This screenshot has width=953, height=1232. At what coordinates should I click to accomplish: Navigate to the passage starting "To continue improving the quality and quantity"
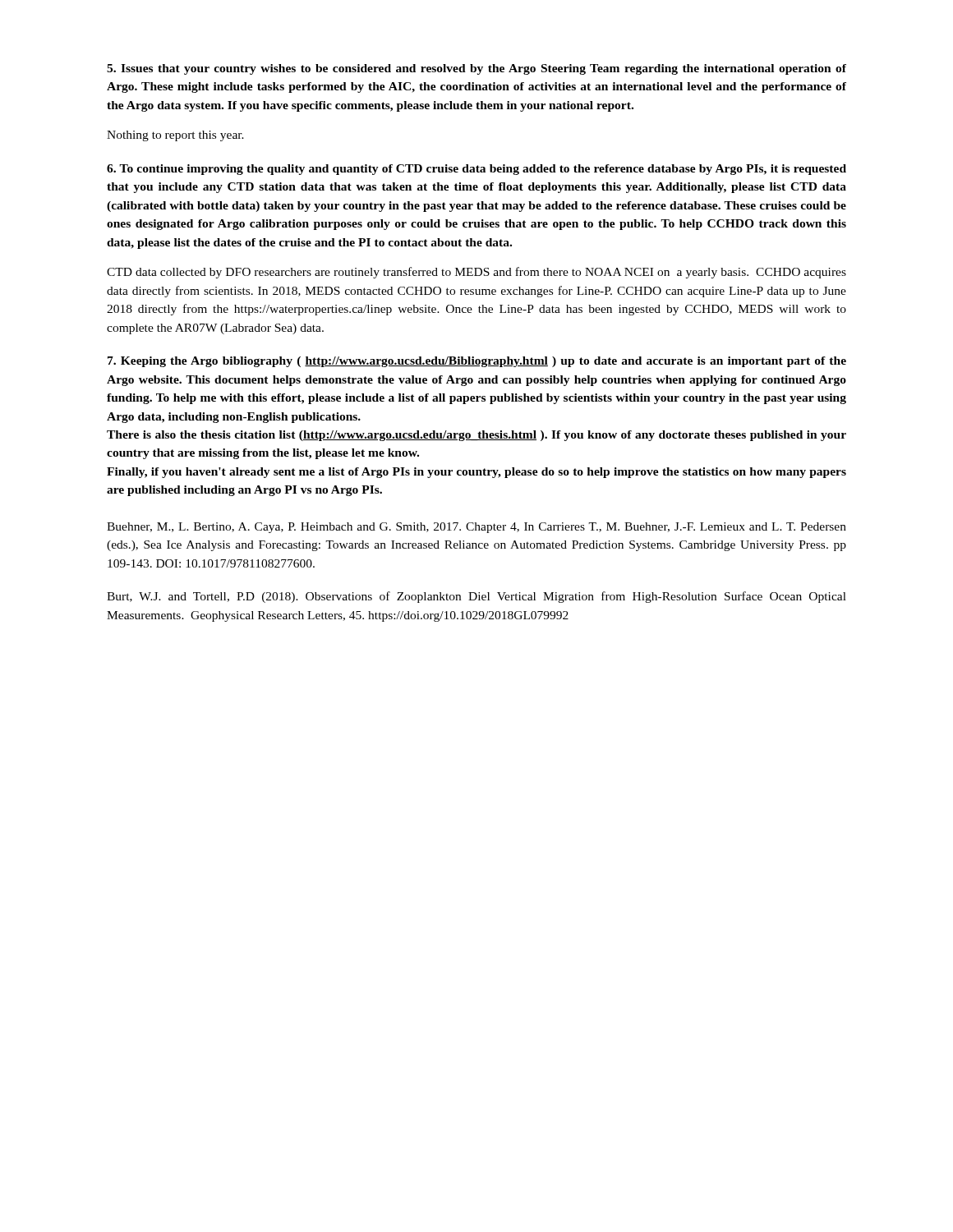[x=476, y=205]
